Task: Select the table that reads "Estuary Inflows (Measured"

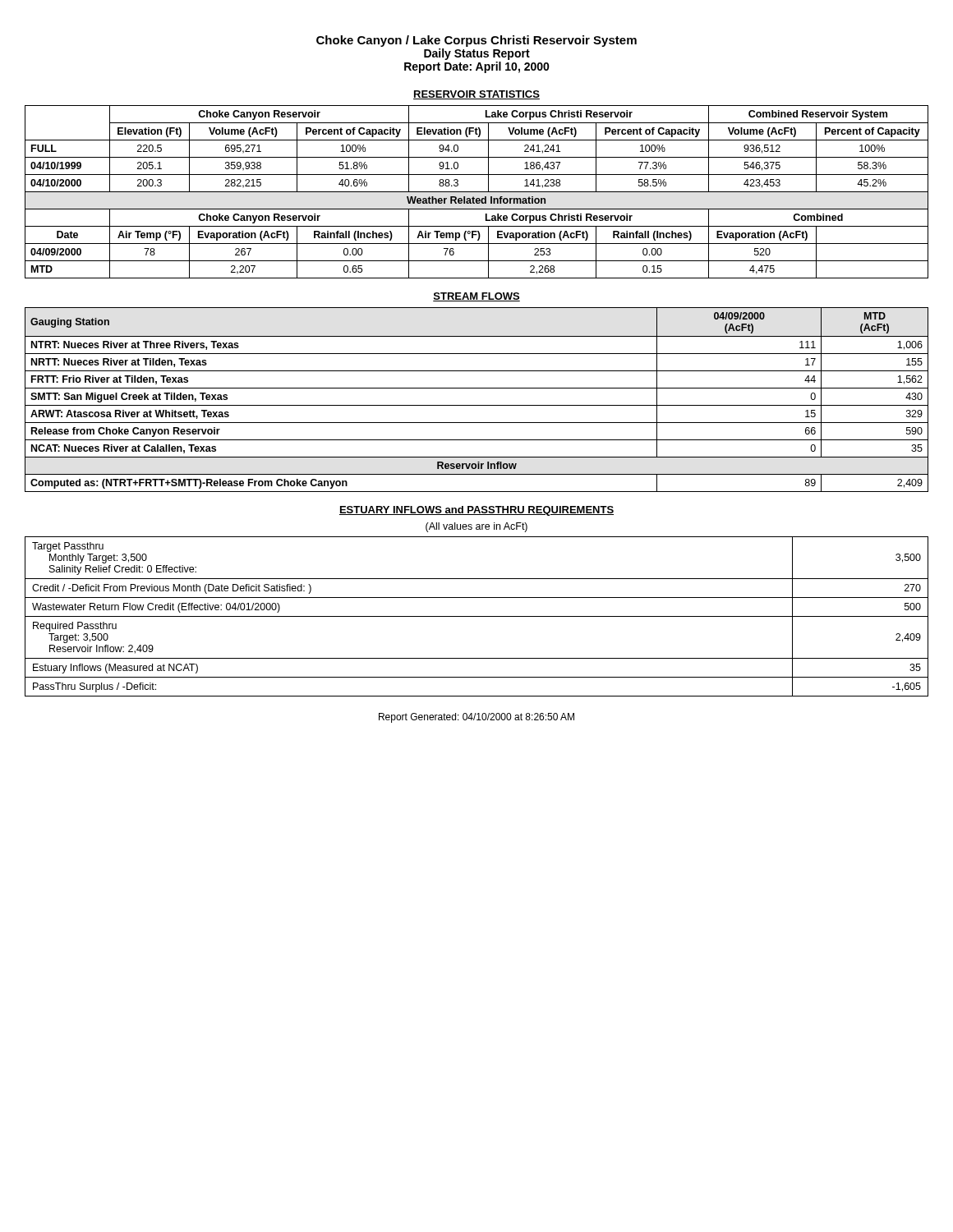Action: (x=476, y=616)
